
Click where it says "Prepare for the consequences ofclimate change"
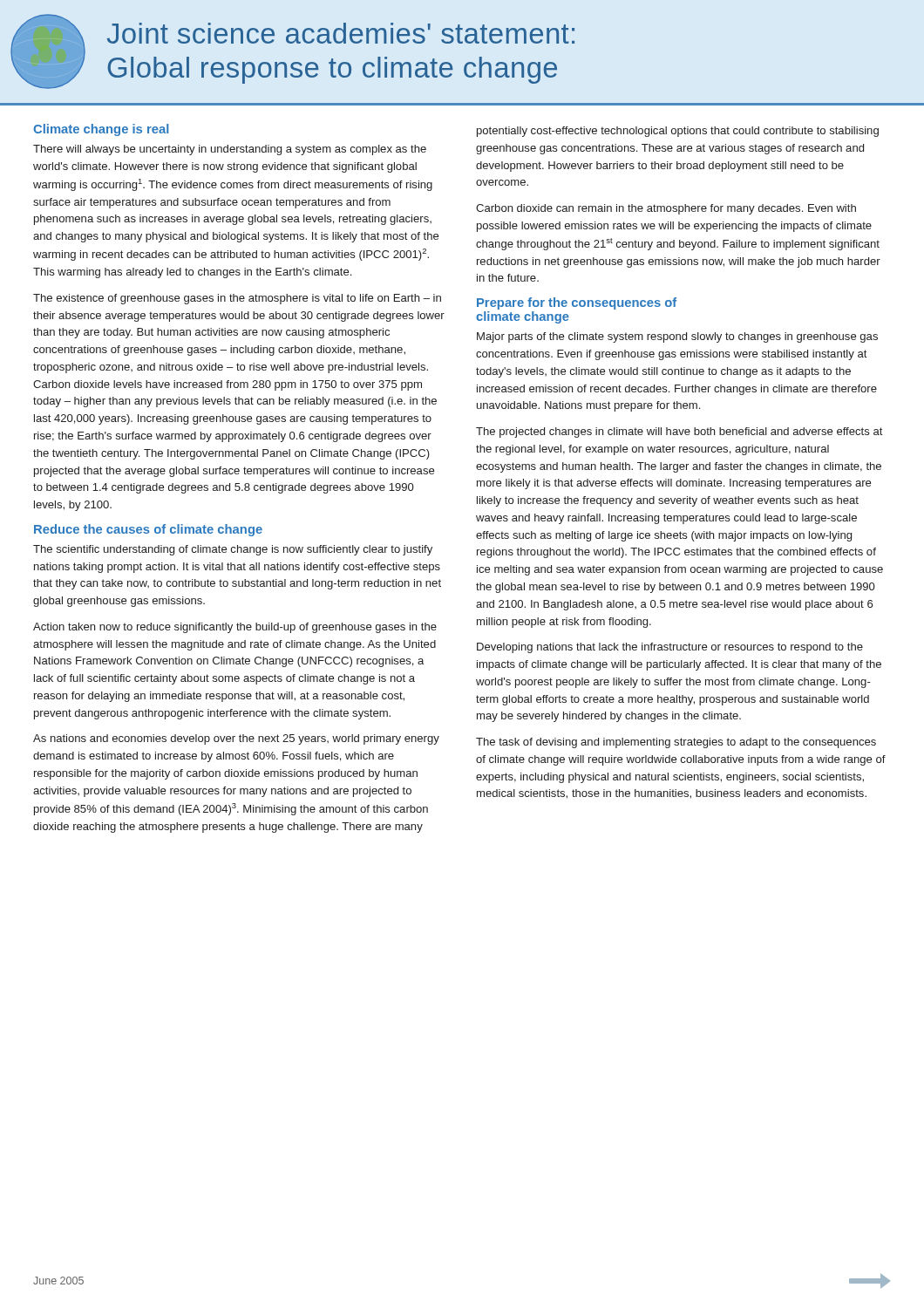point(576,310)
